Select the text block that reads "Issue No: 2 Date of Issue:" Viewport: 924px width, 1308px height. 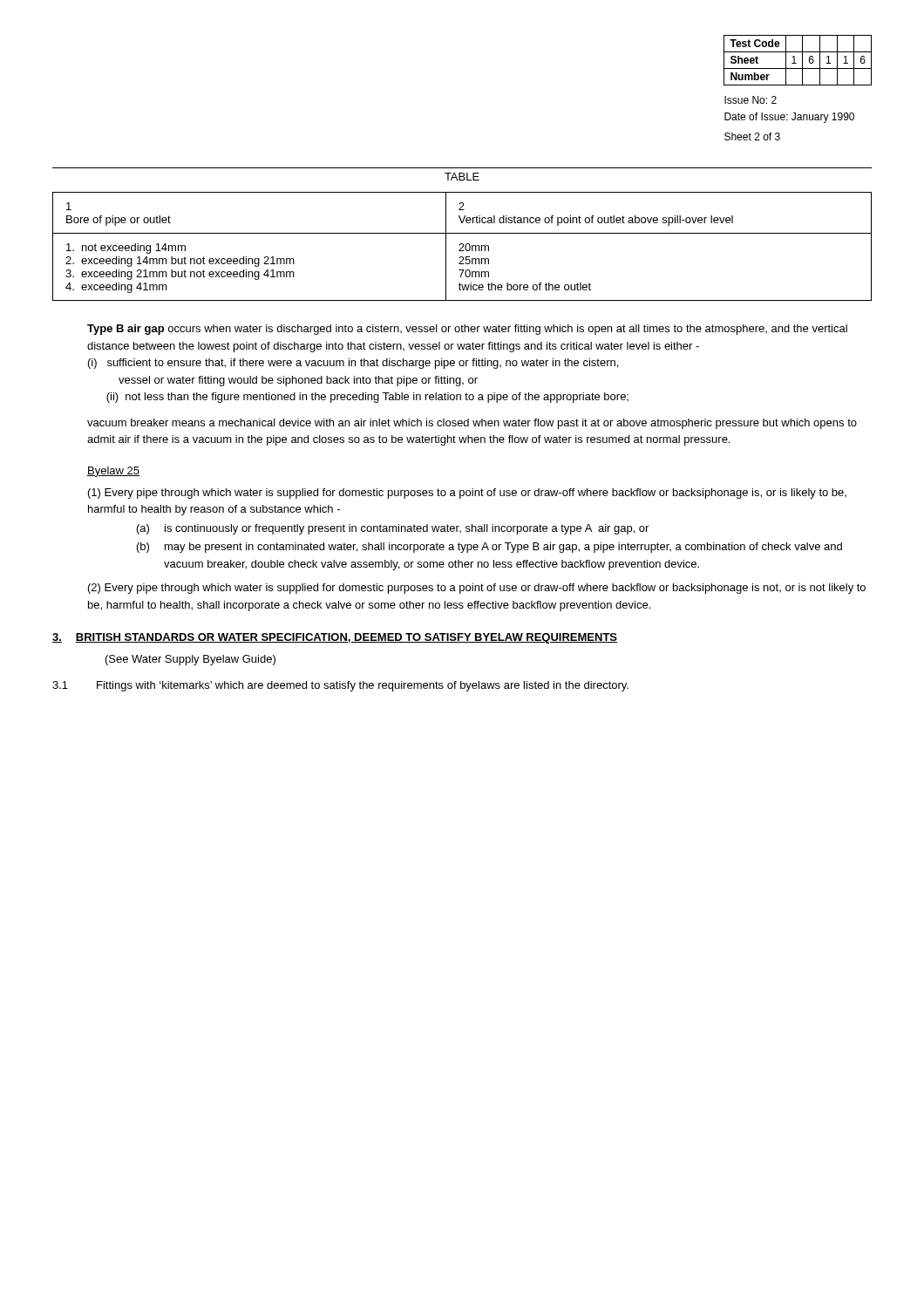point(789,109)
